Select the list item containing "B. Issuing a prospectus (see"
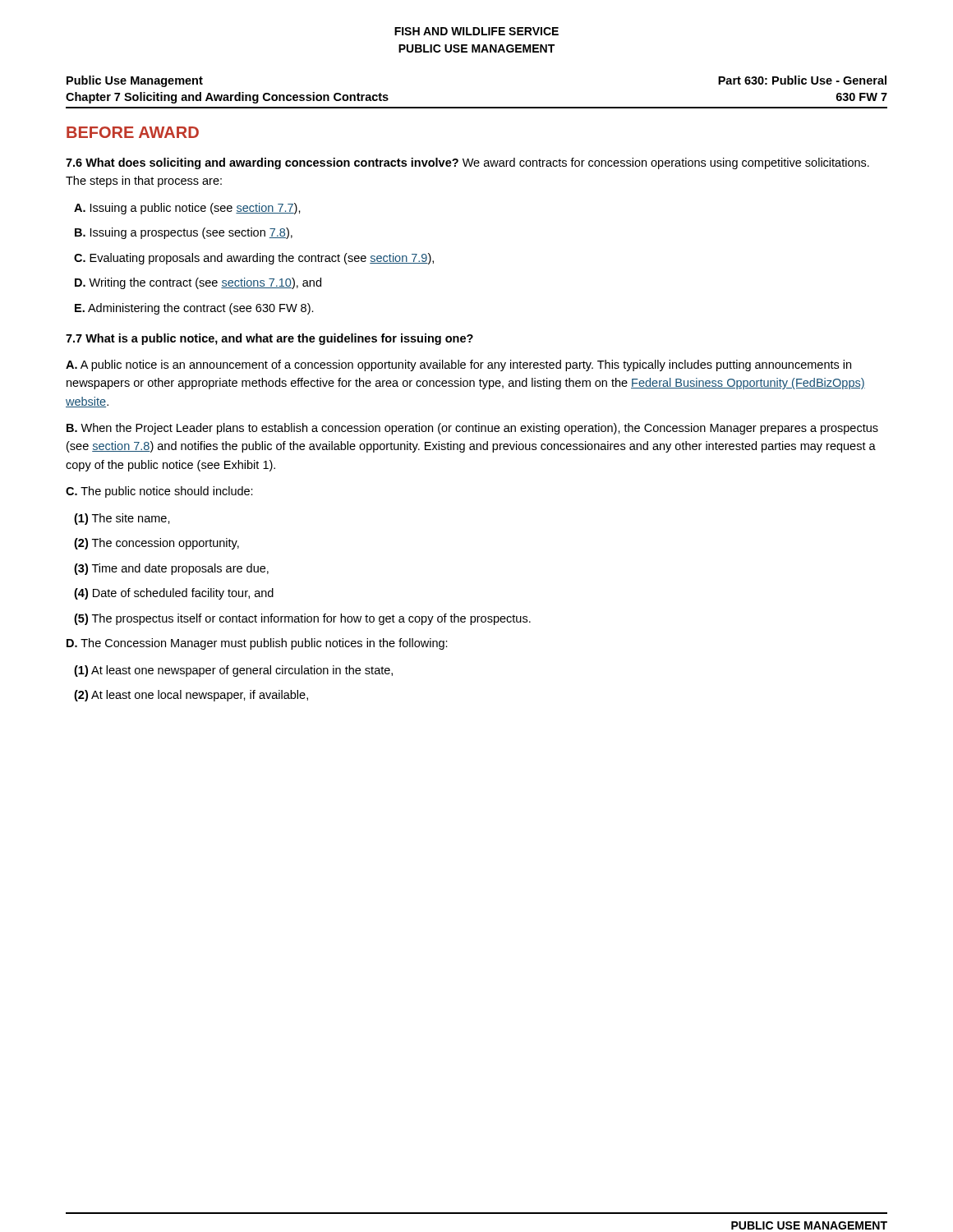953x1232 pixels. pyautogui.click(x=184, y=233)
